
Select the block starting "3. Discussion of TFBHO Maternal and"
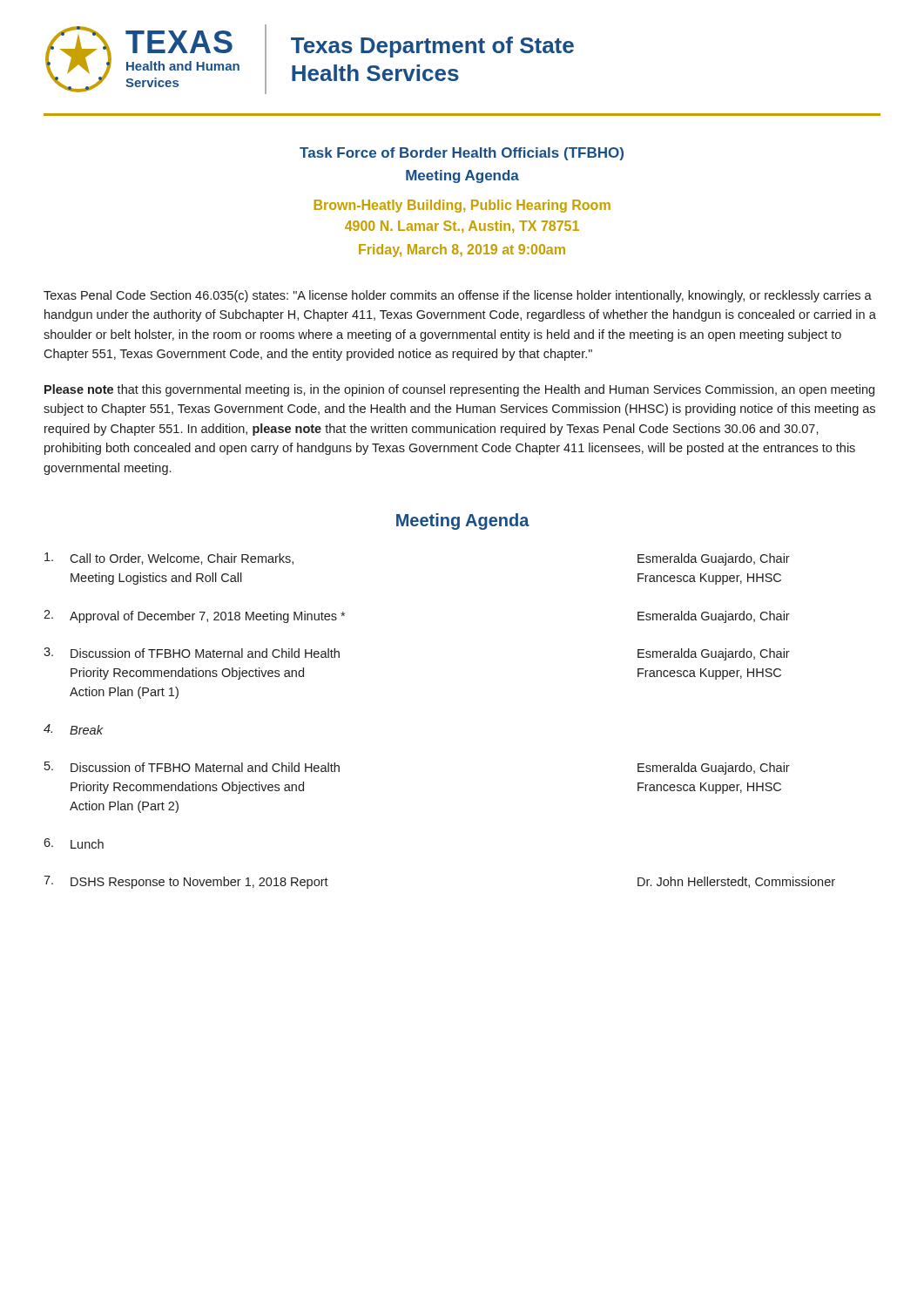point(210,654)
